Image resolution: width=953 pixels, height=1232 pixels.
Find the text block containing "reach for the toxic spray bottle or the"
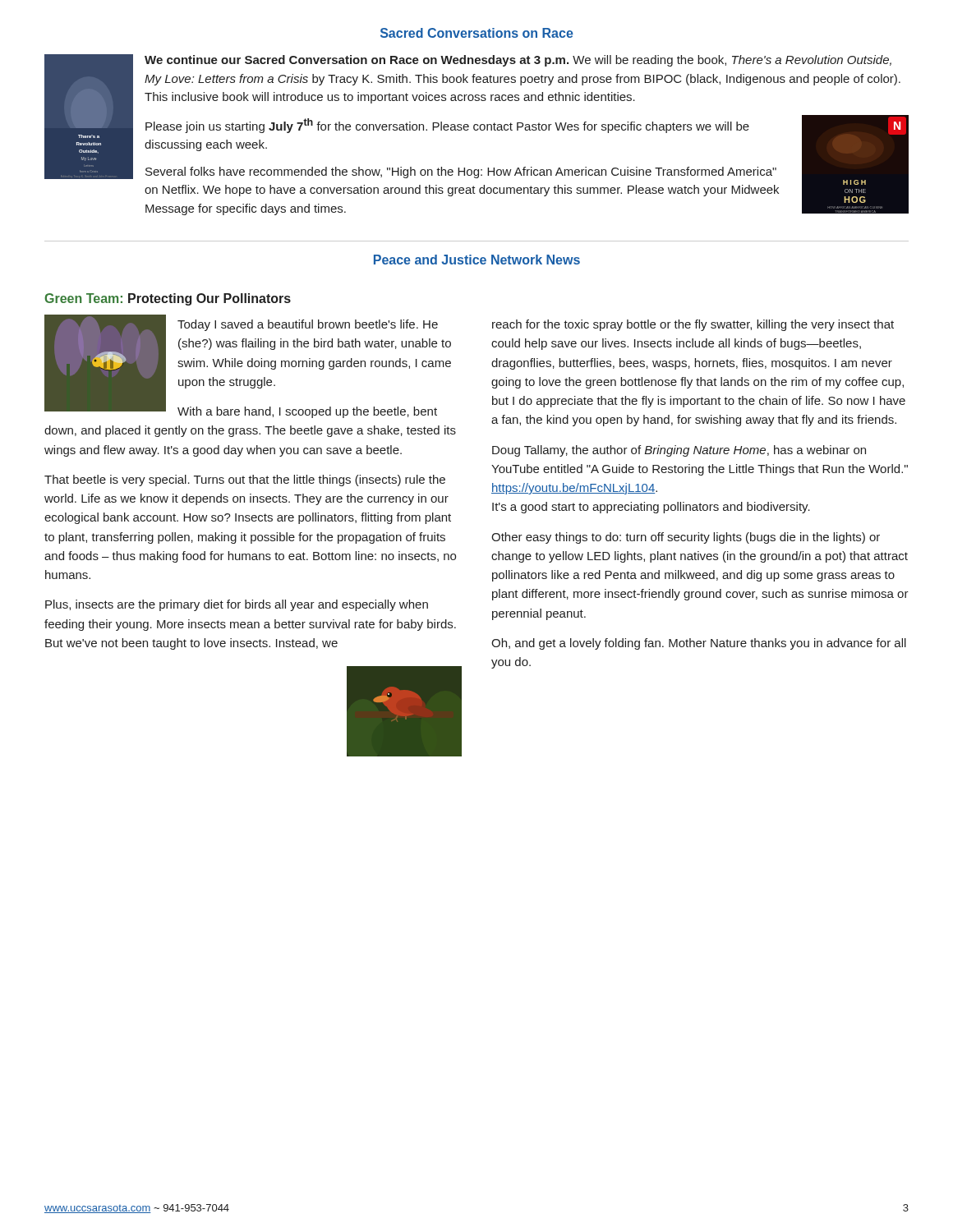[700, 493]
